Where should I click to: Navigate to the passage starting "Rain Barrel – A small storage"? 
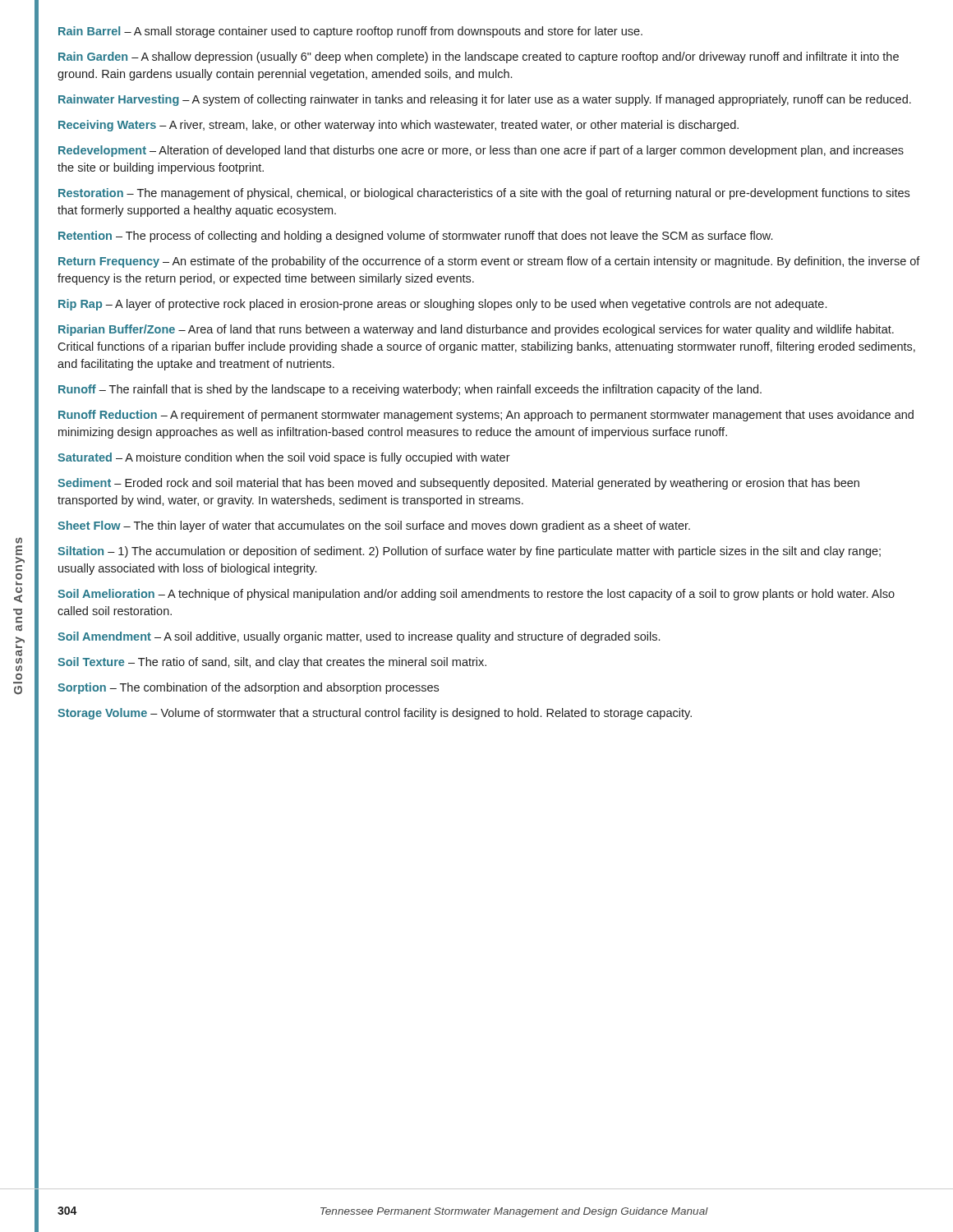pos(350,31)
